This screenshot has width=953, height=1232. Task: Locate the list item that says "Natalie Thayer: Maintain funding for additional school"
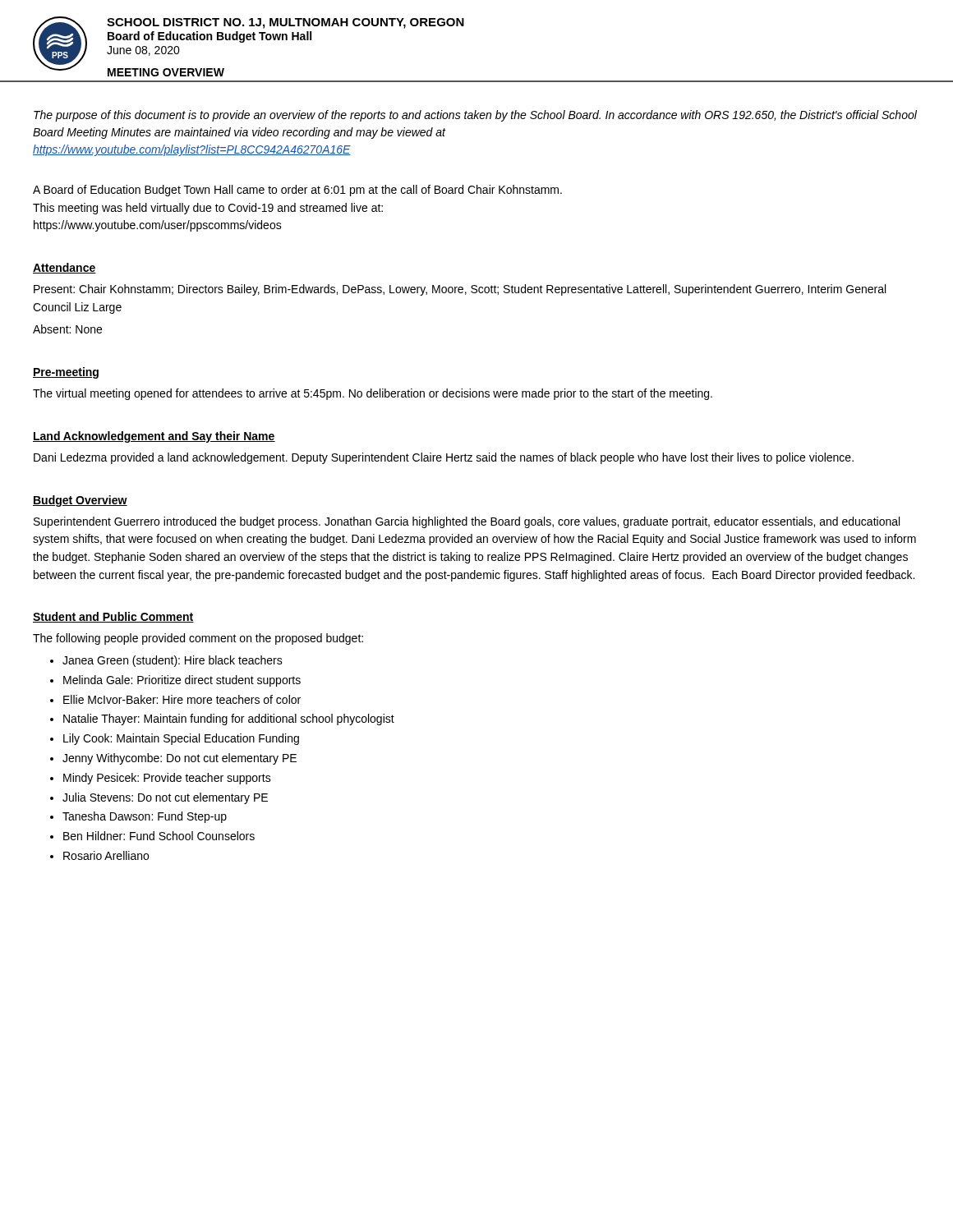[222, 719]
